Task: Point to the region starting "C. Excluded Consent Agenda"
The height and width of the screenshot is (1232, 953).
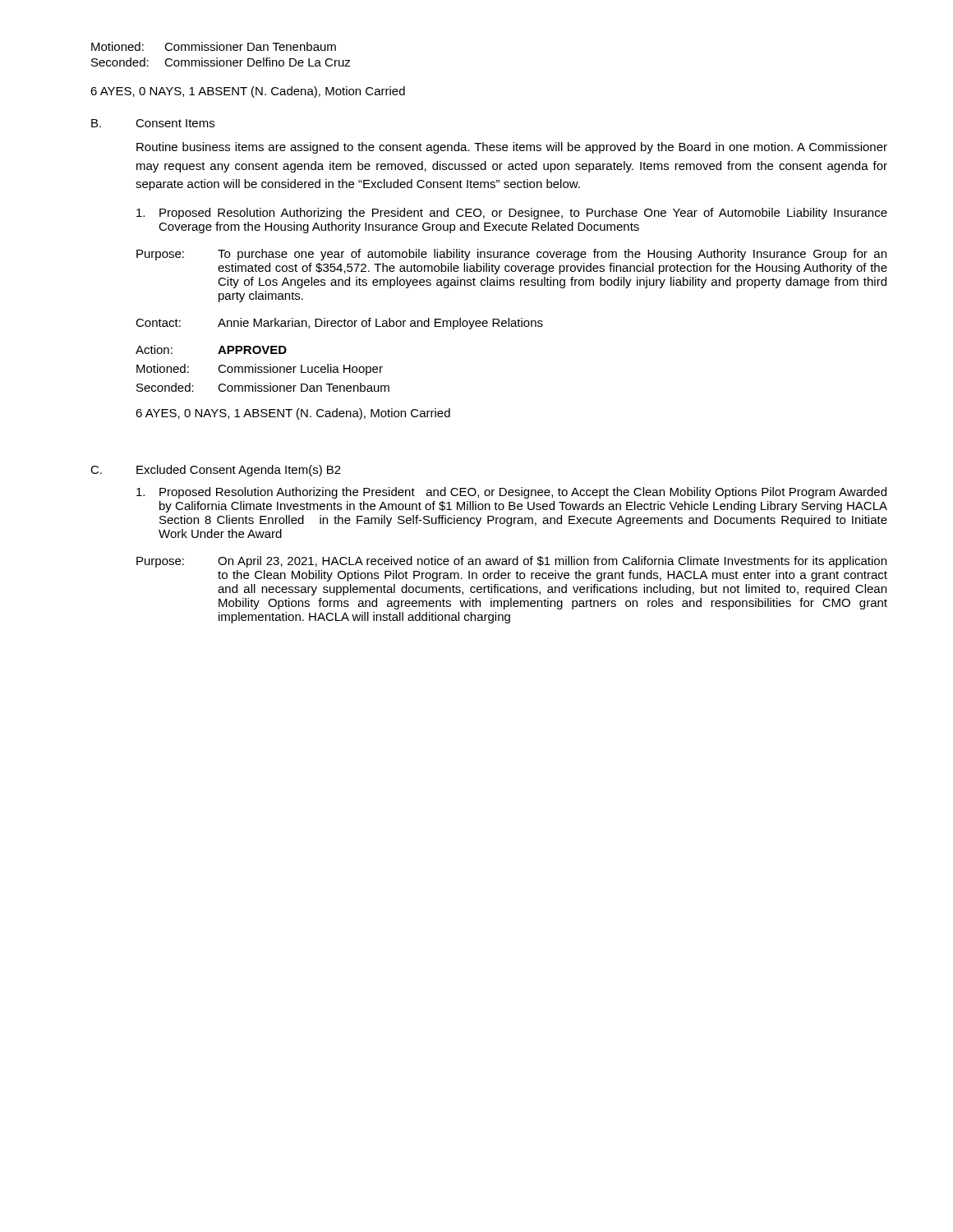Action: click(216, 471)
